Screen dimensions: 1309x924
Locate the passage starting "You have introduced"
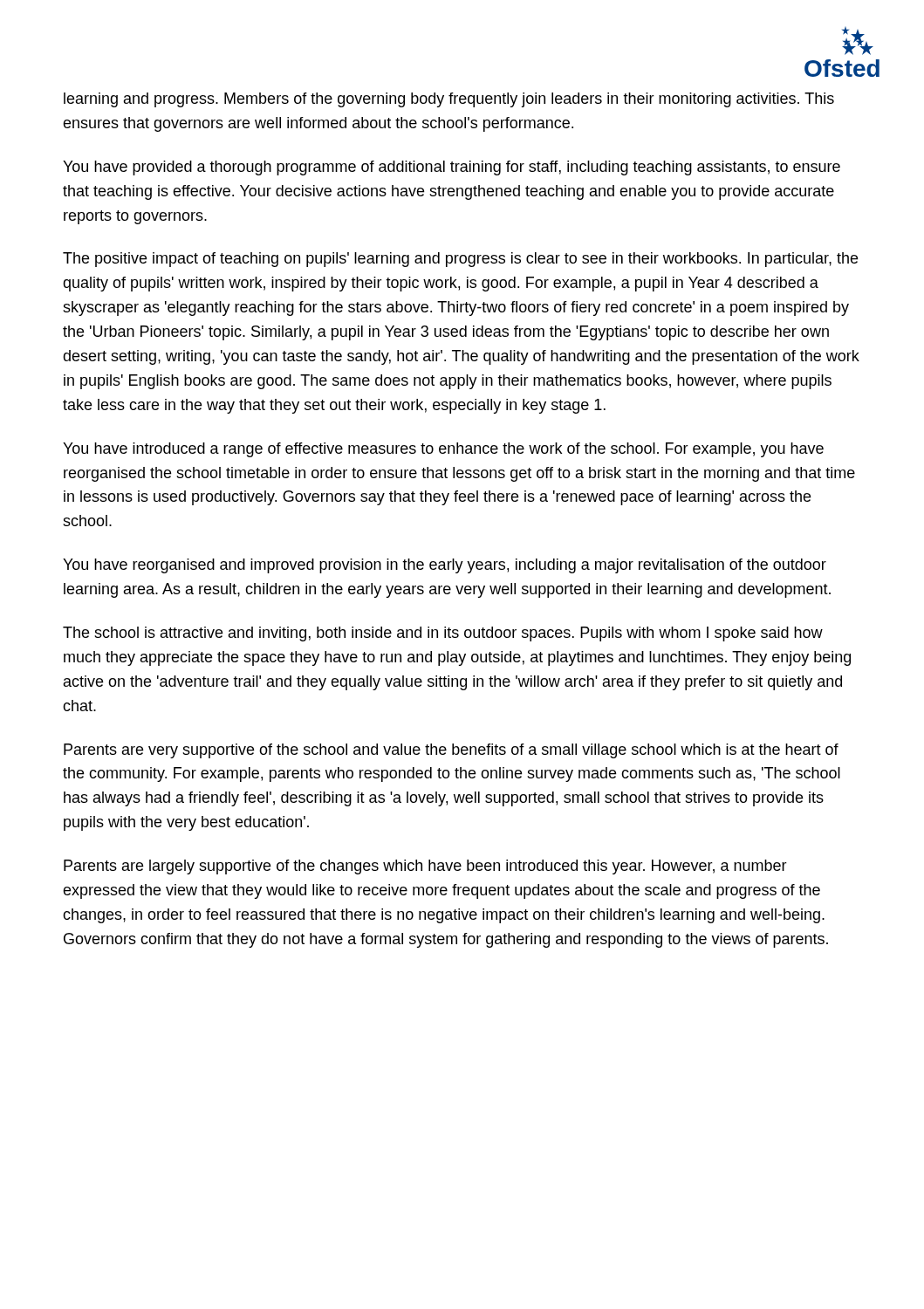click(x=459, y=485)
